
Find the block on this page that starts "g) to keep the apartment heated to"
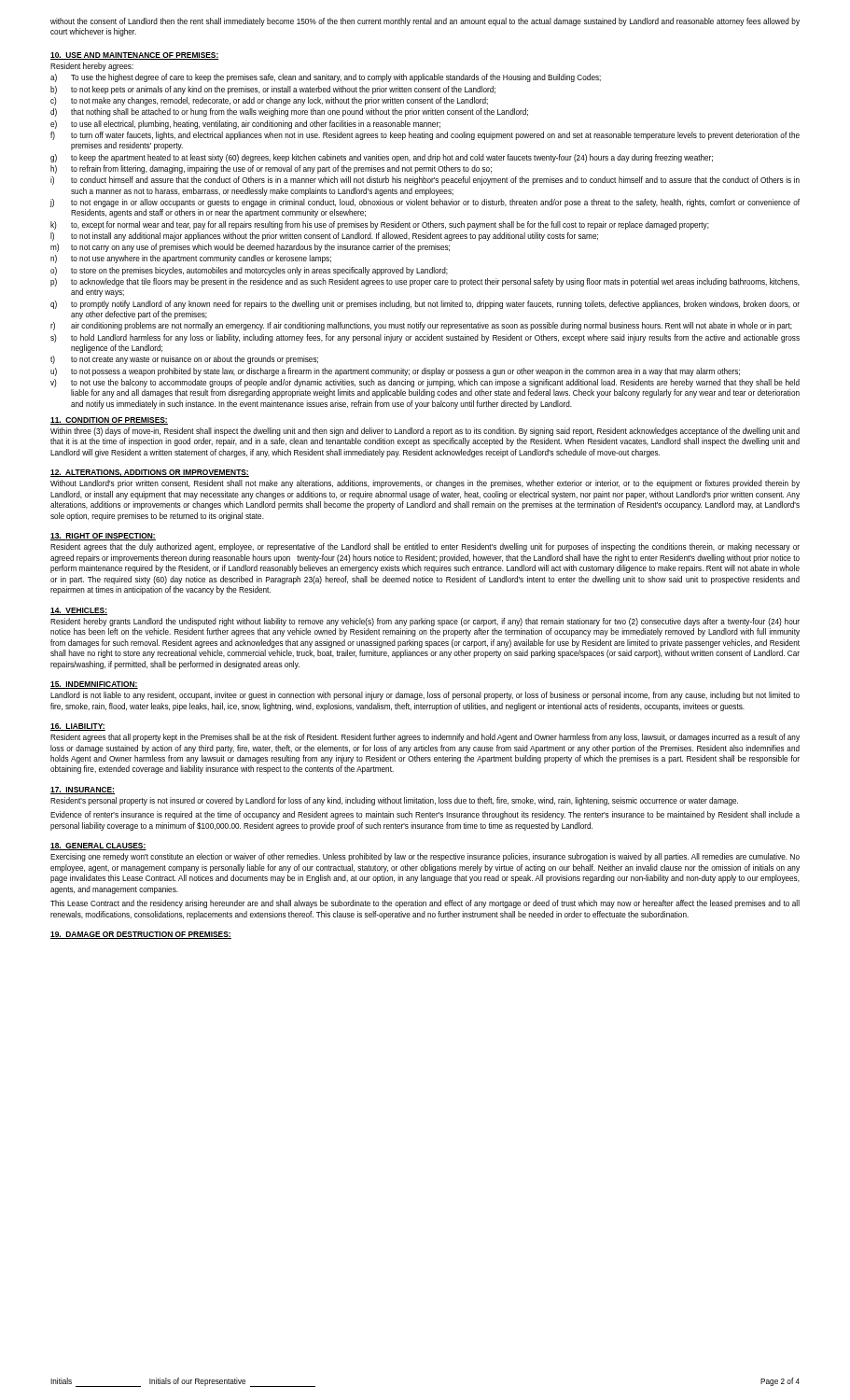[x=425, y=158]
